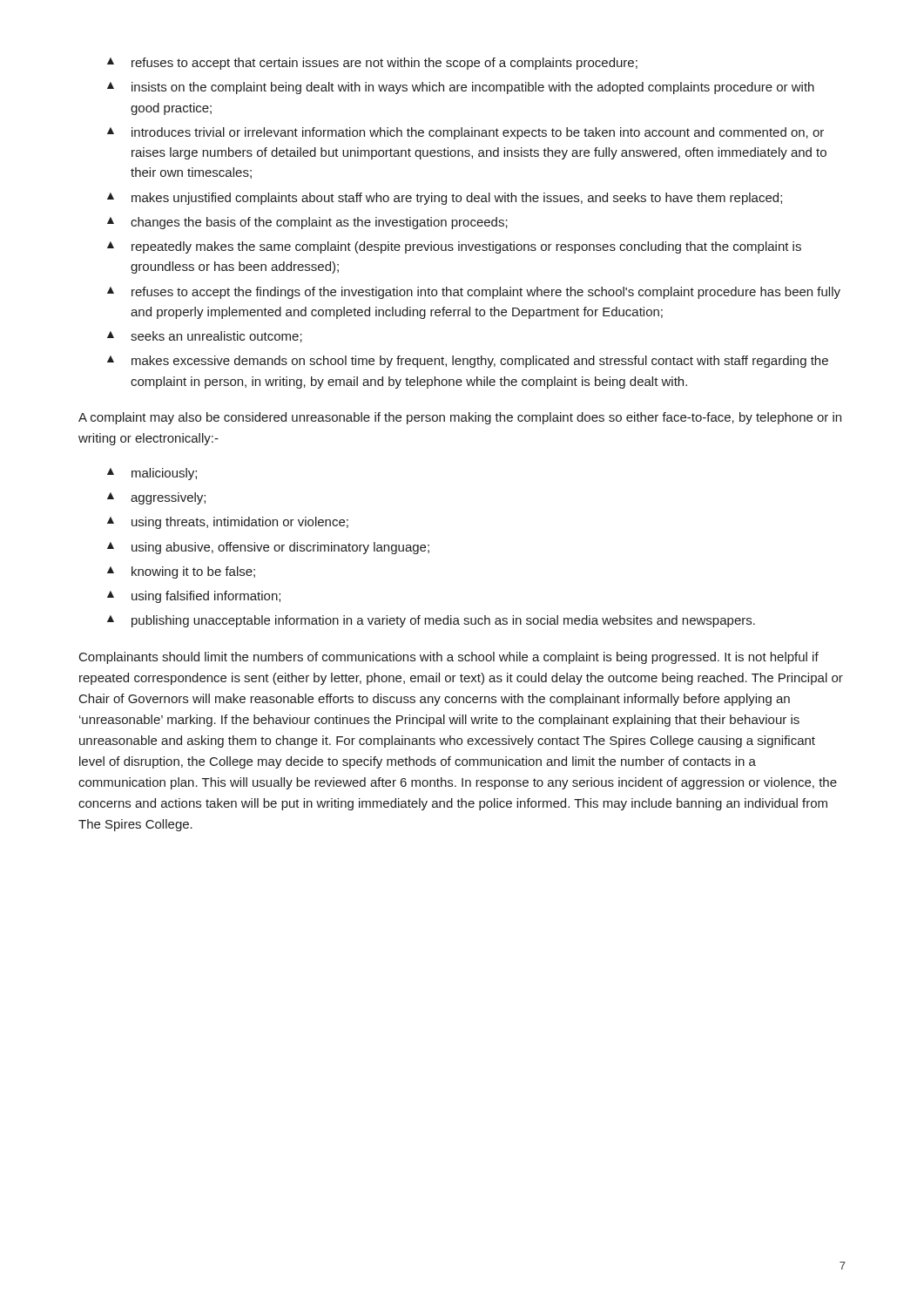The image size is (924, 1307).
Task: Click on the list item with the text "▲ maliciously;"
Action: pos(152,474)
